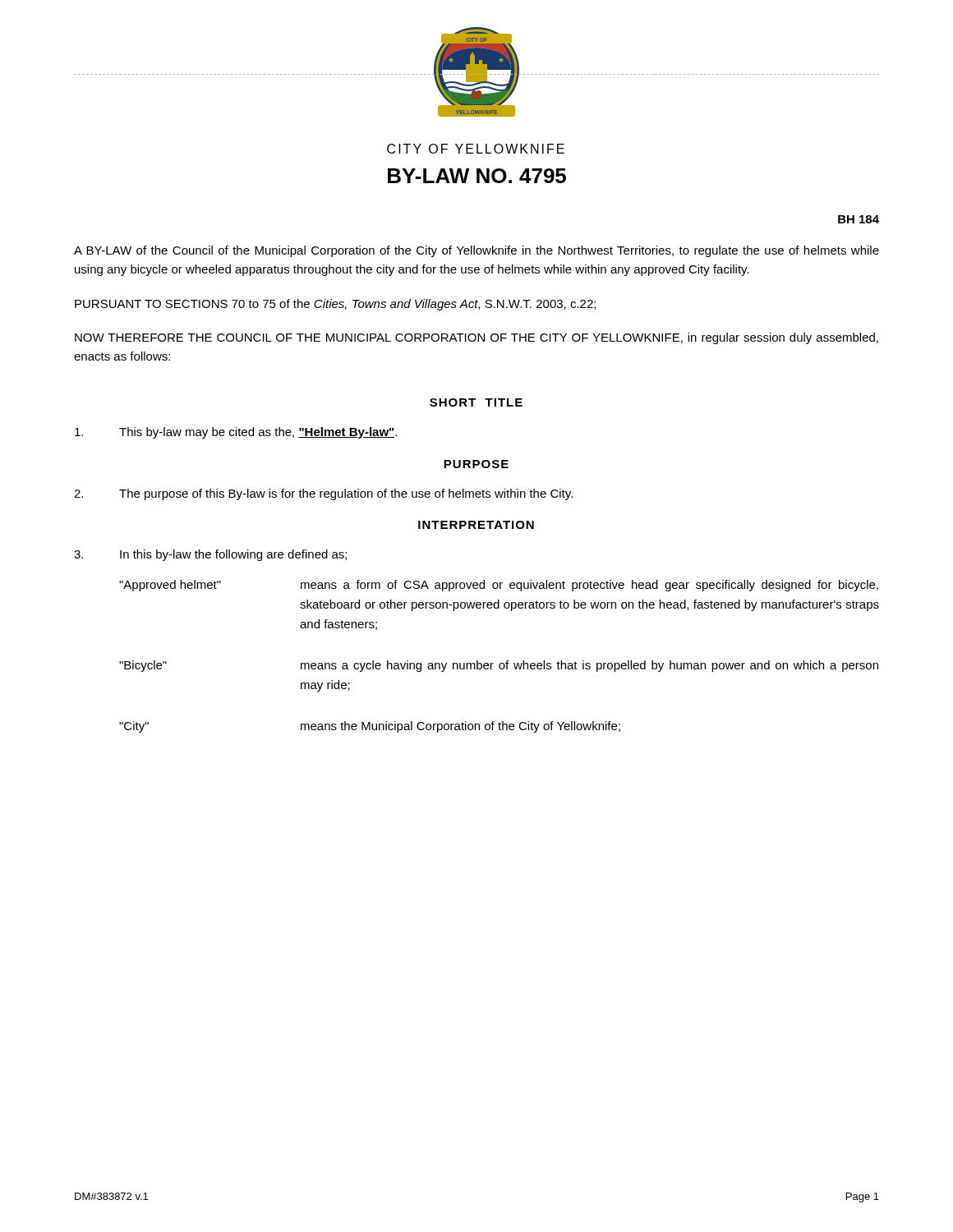Find the list item with the text "This by-law may be cited as"
The width and height of the screenshot is (953, 1232).
[236, 433]
